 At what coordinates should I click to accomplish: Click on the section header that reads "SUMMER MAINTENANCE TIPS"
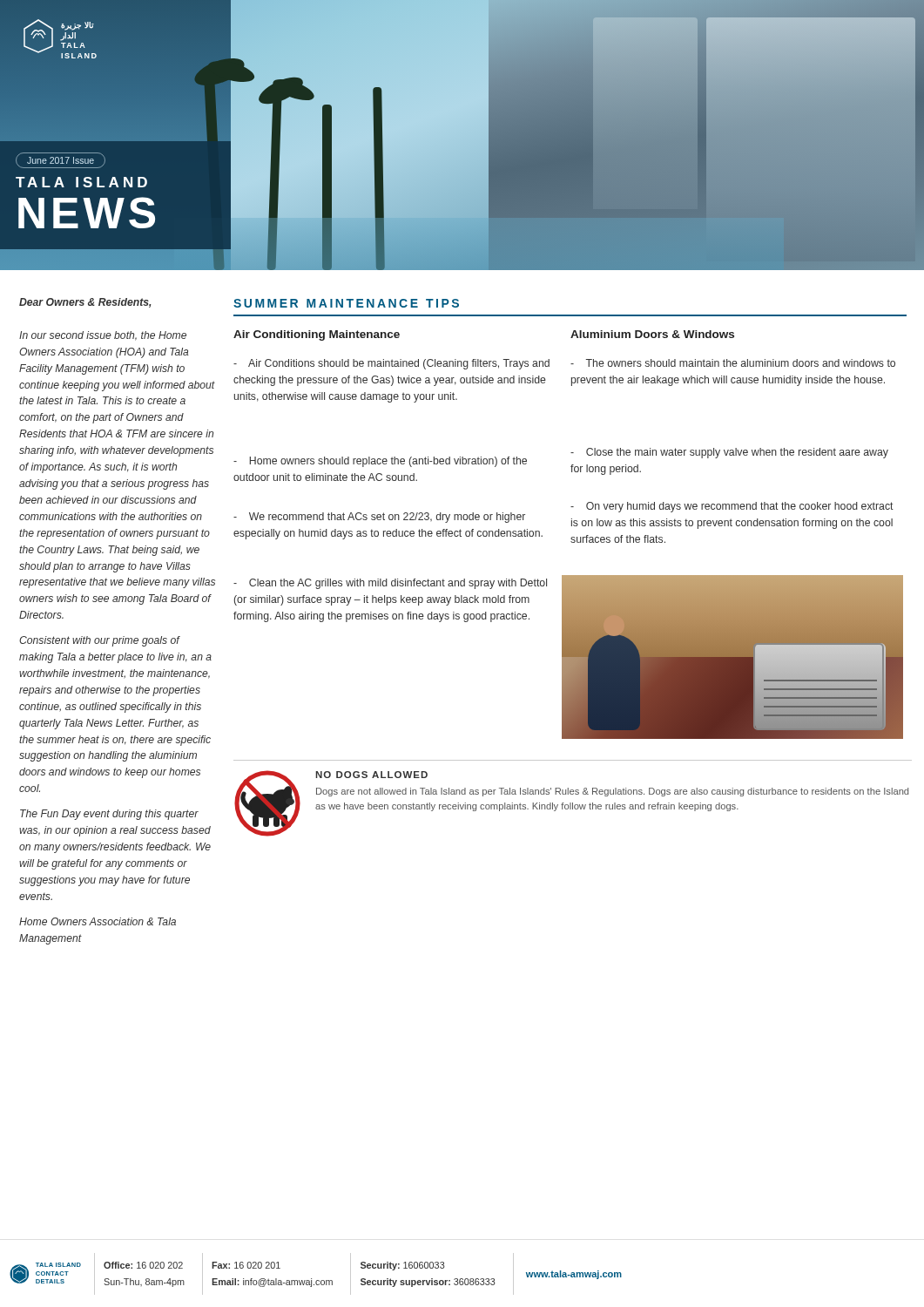(x=348, y=303)
